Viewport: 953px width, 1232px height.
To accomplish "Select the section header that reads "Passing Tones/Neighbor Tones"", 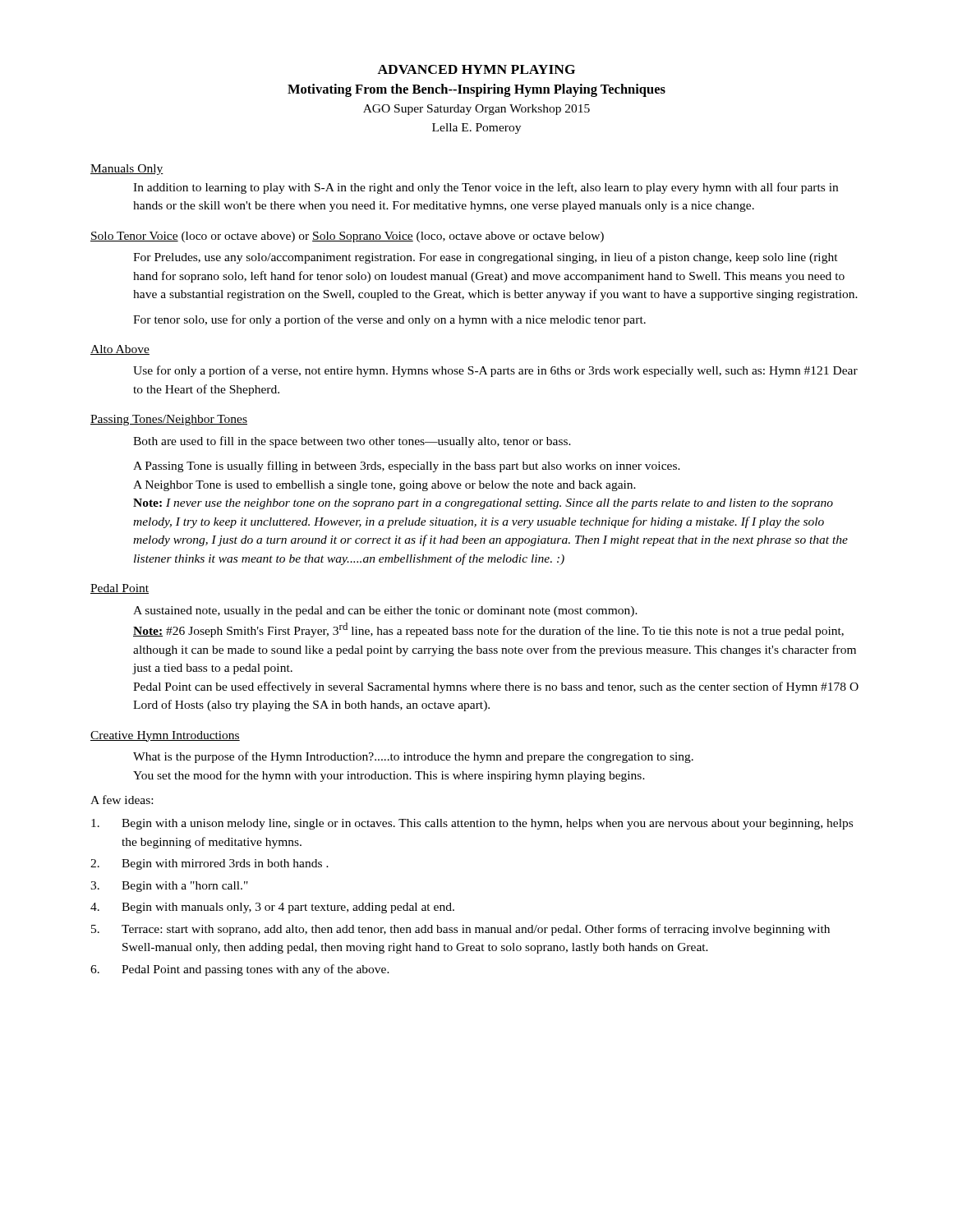I will [x=169, y=419].
